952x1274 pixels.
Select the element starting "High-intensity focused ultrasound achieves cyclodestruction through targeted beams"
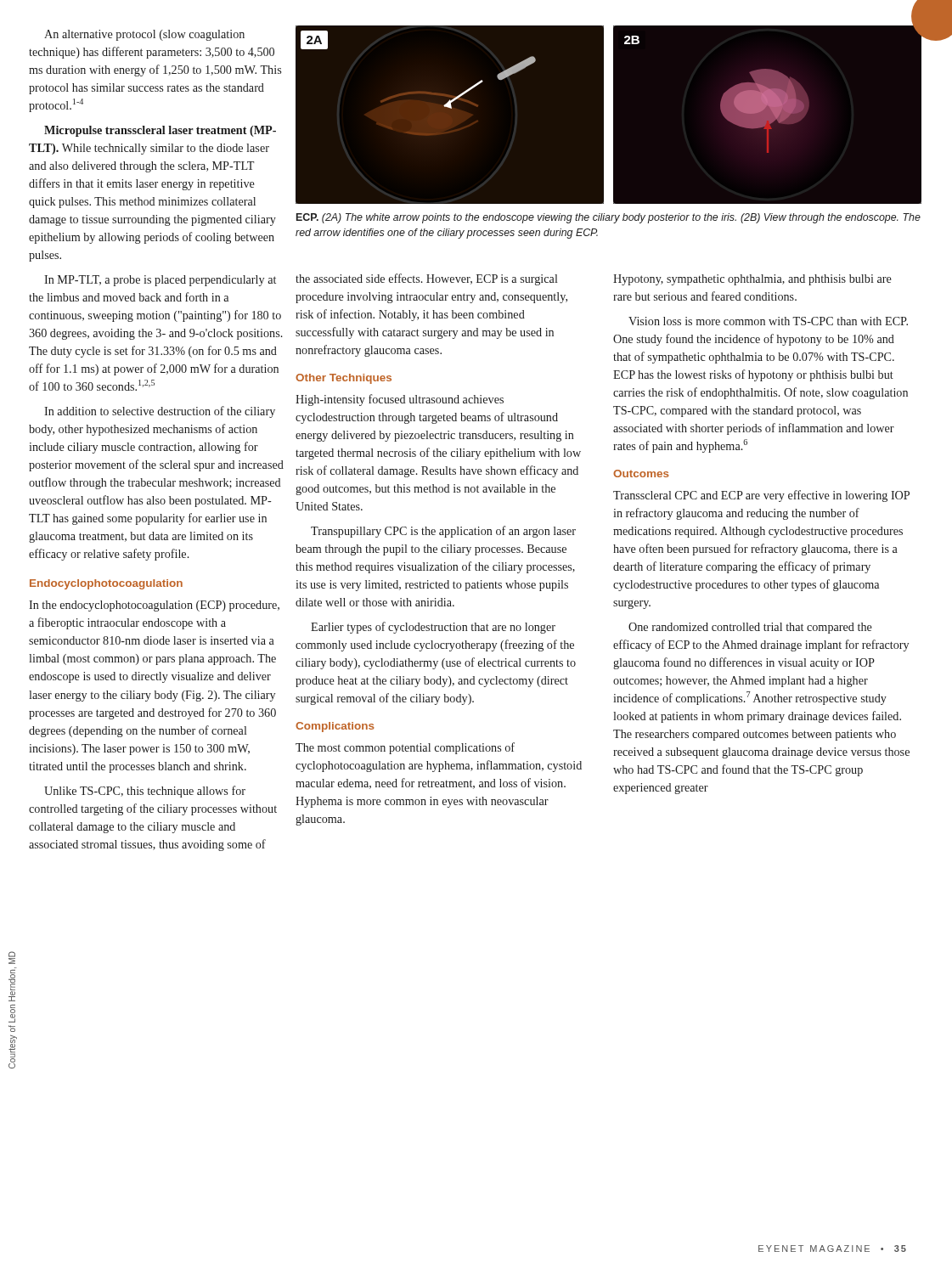(441, 549)
